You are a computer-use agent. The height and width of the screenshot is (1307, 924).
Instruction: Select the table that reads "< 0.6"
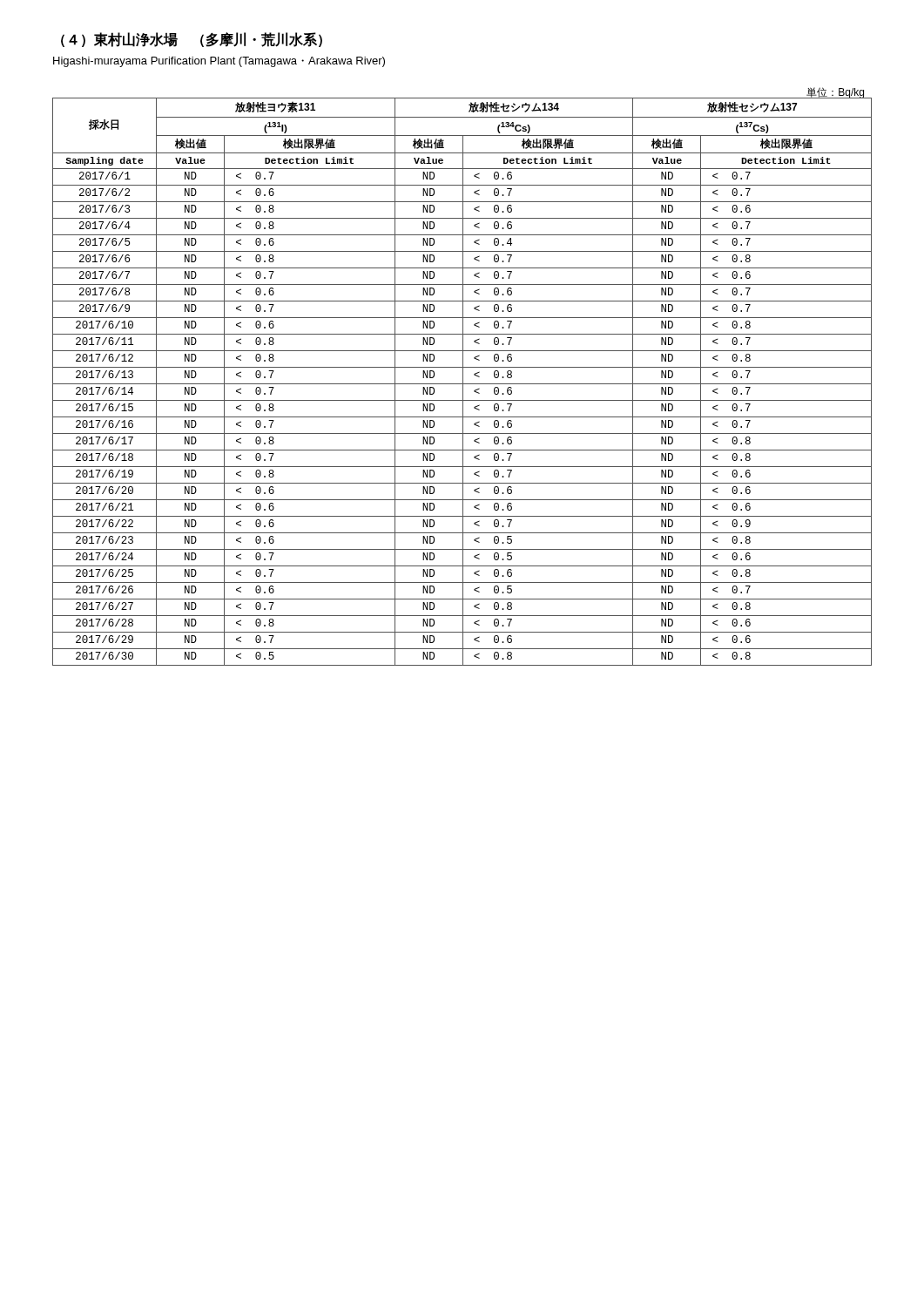[462, 382]
